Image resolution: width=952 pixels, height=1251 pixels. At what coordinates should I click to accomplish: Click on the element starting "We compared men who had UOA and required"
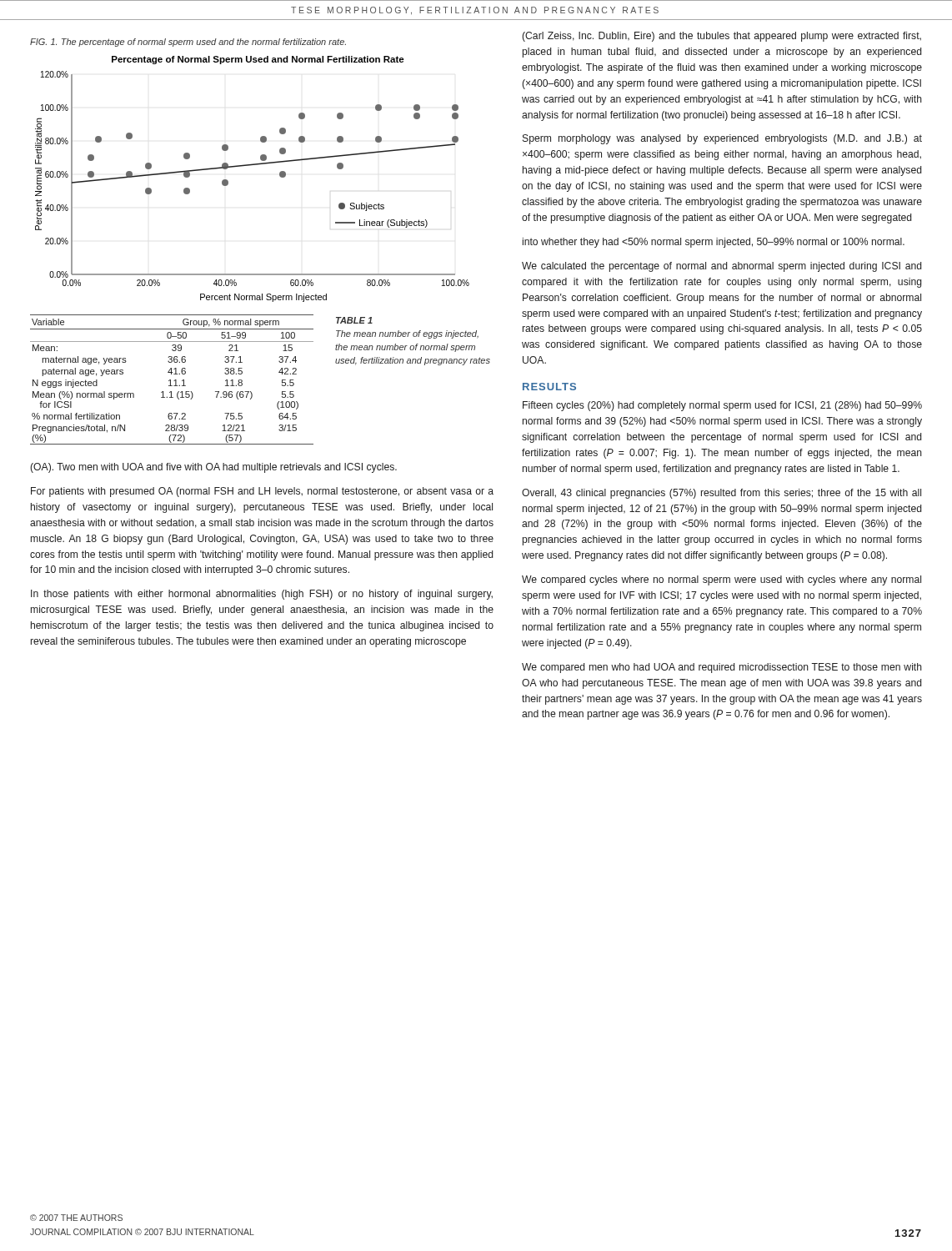(x=722, y=691)
